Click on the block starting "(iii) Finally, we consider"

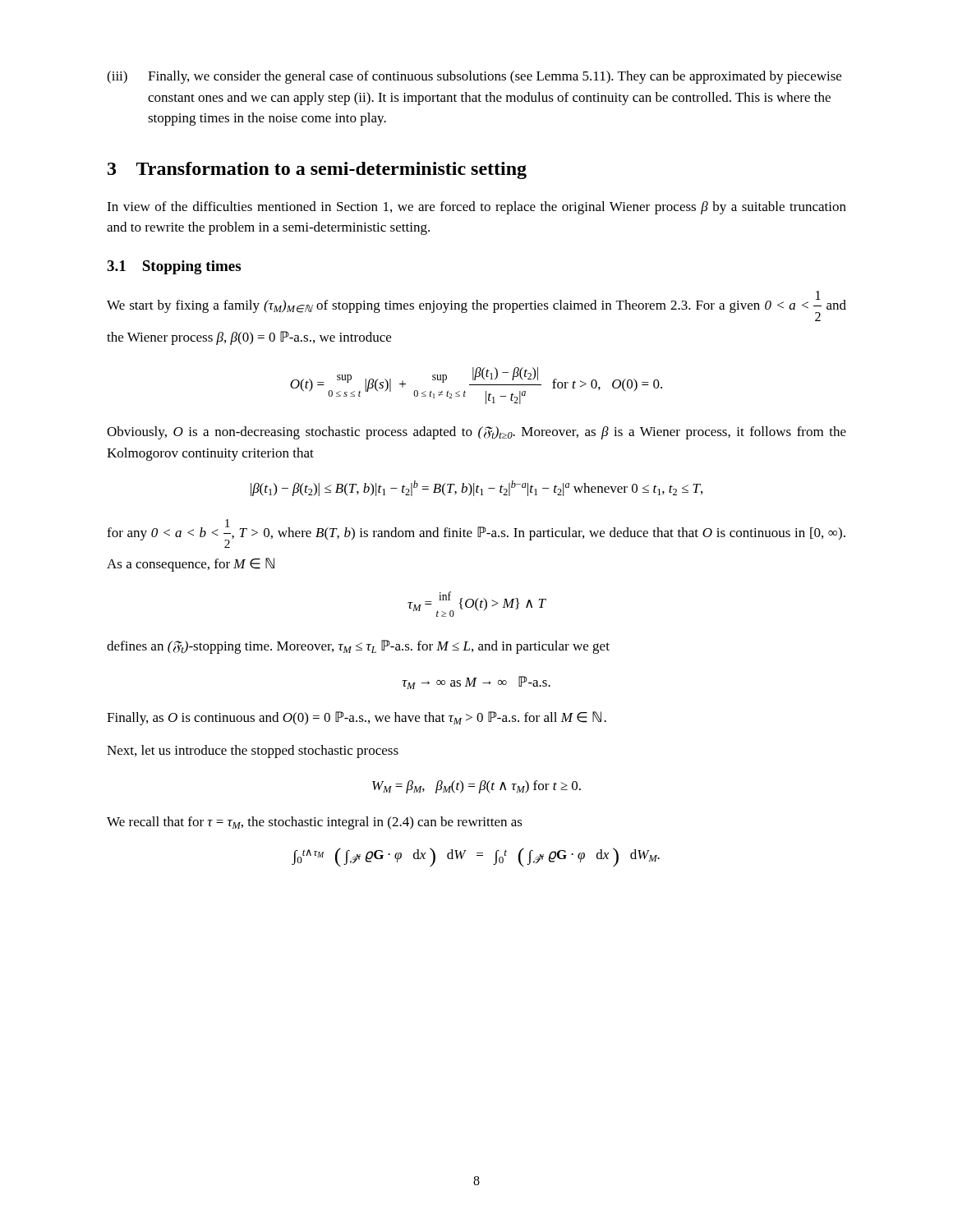(476, 97)
